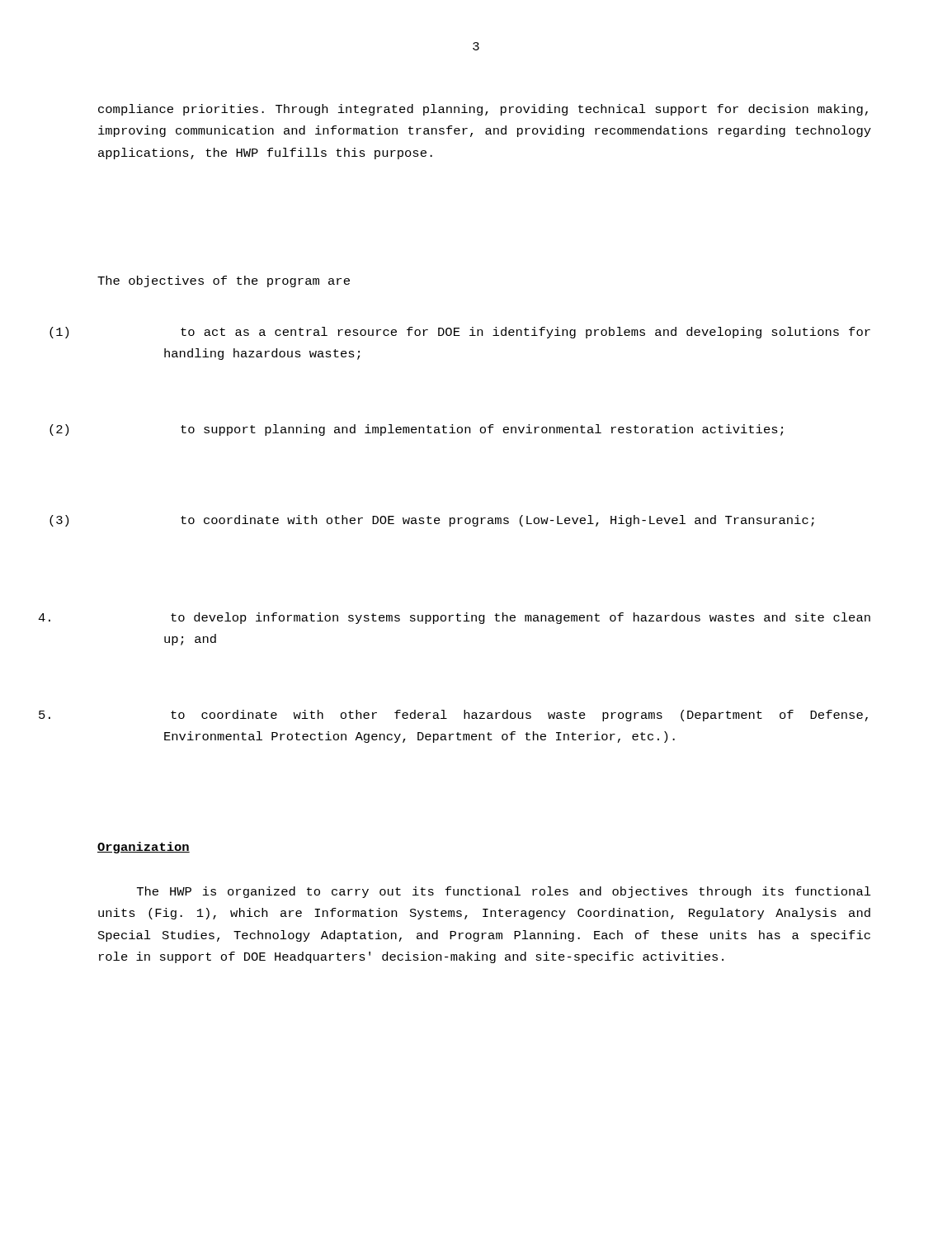Select the passage starting "(1)to act as a central resource"

(x=484, y=342)
